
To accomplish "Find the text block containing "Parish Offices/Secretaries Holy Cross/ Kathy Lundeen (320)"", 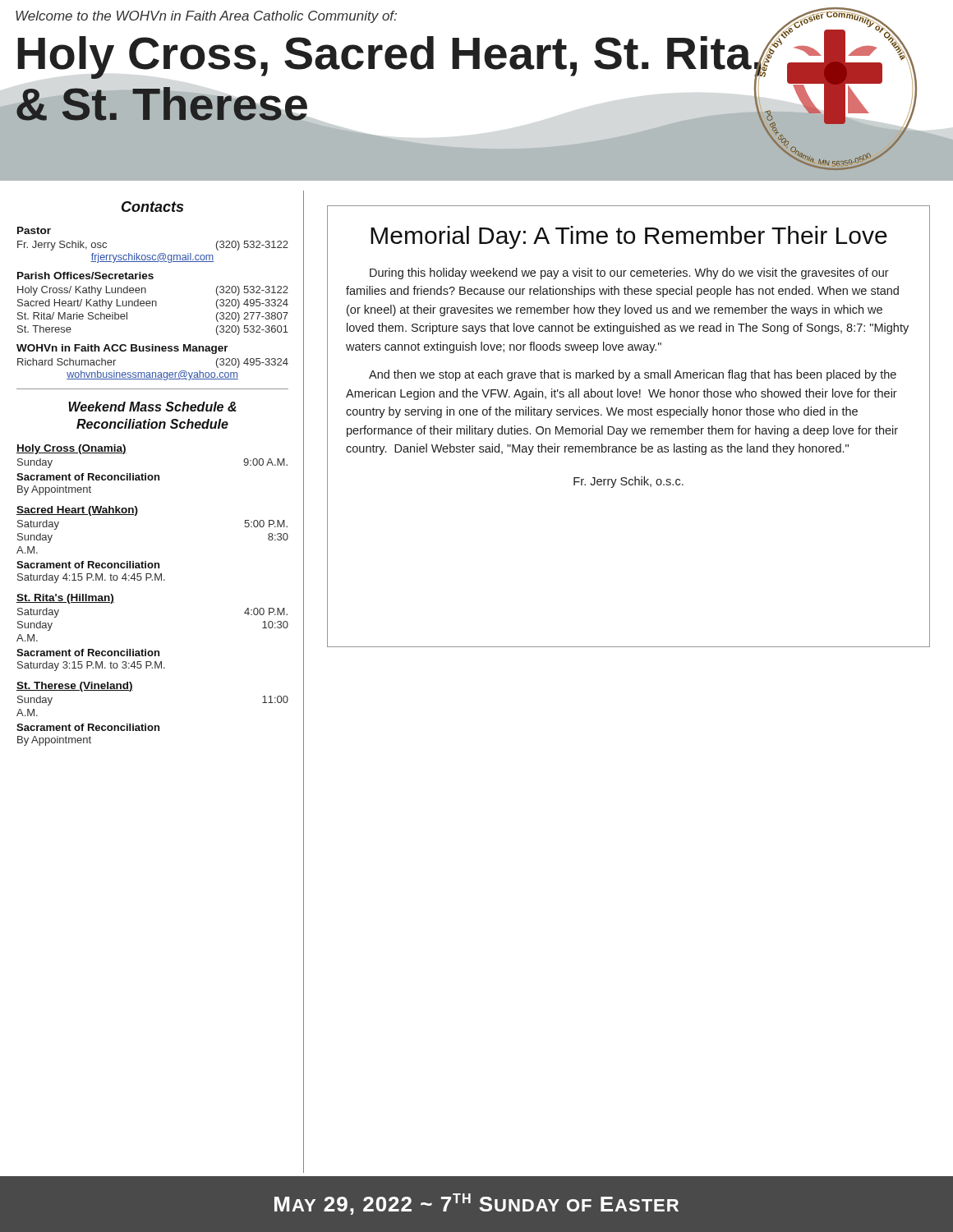I will tap(152, 302).
